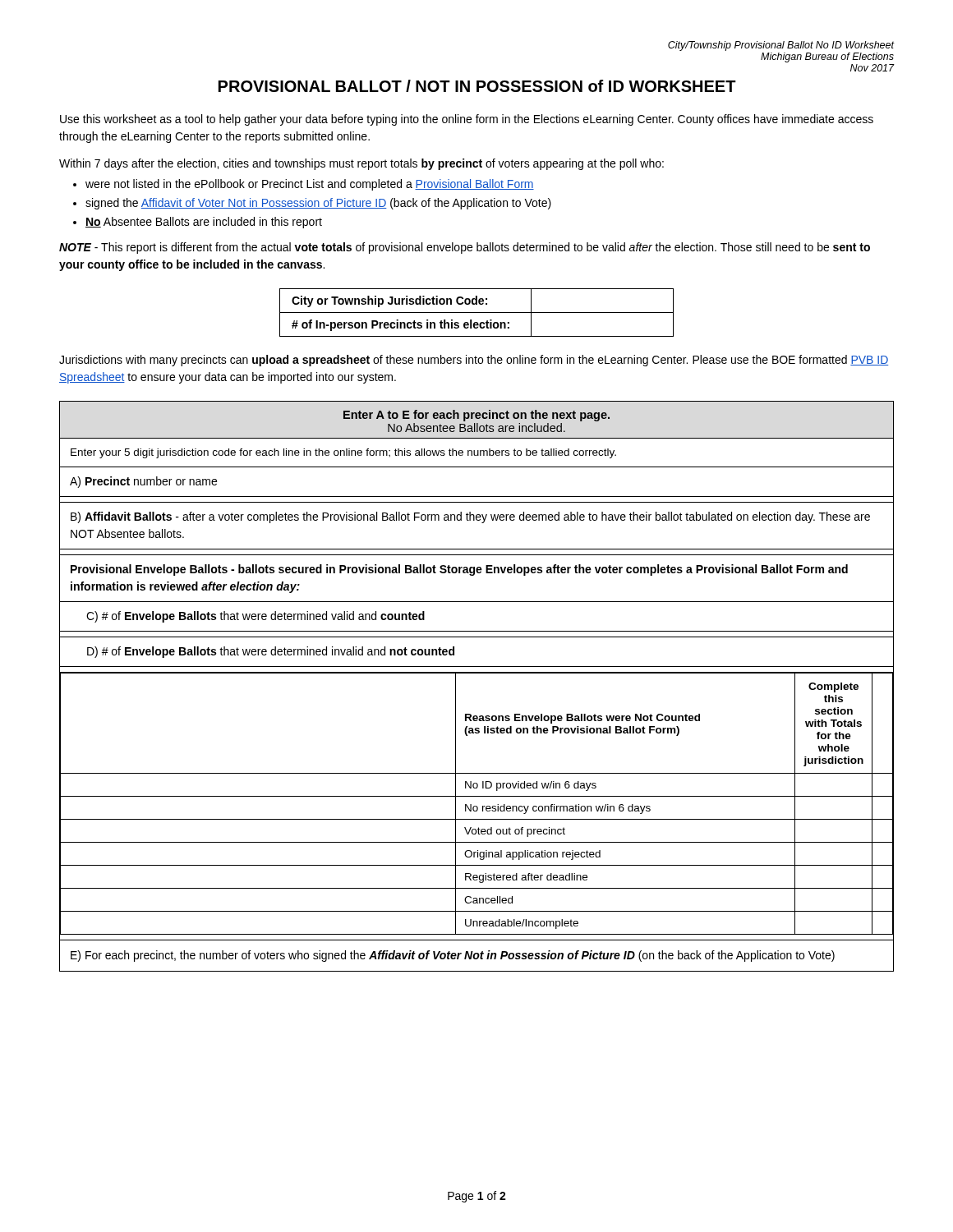Locate the text block that says "Within 7 days after the election, cities"
Viewport: 953px width, 1232px height.
pyautogui.click(x=362, y=163)
